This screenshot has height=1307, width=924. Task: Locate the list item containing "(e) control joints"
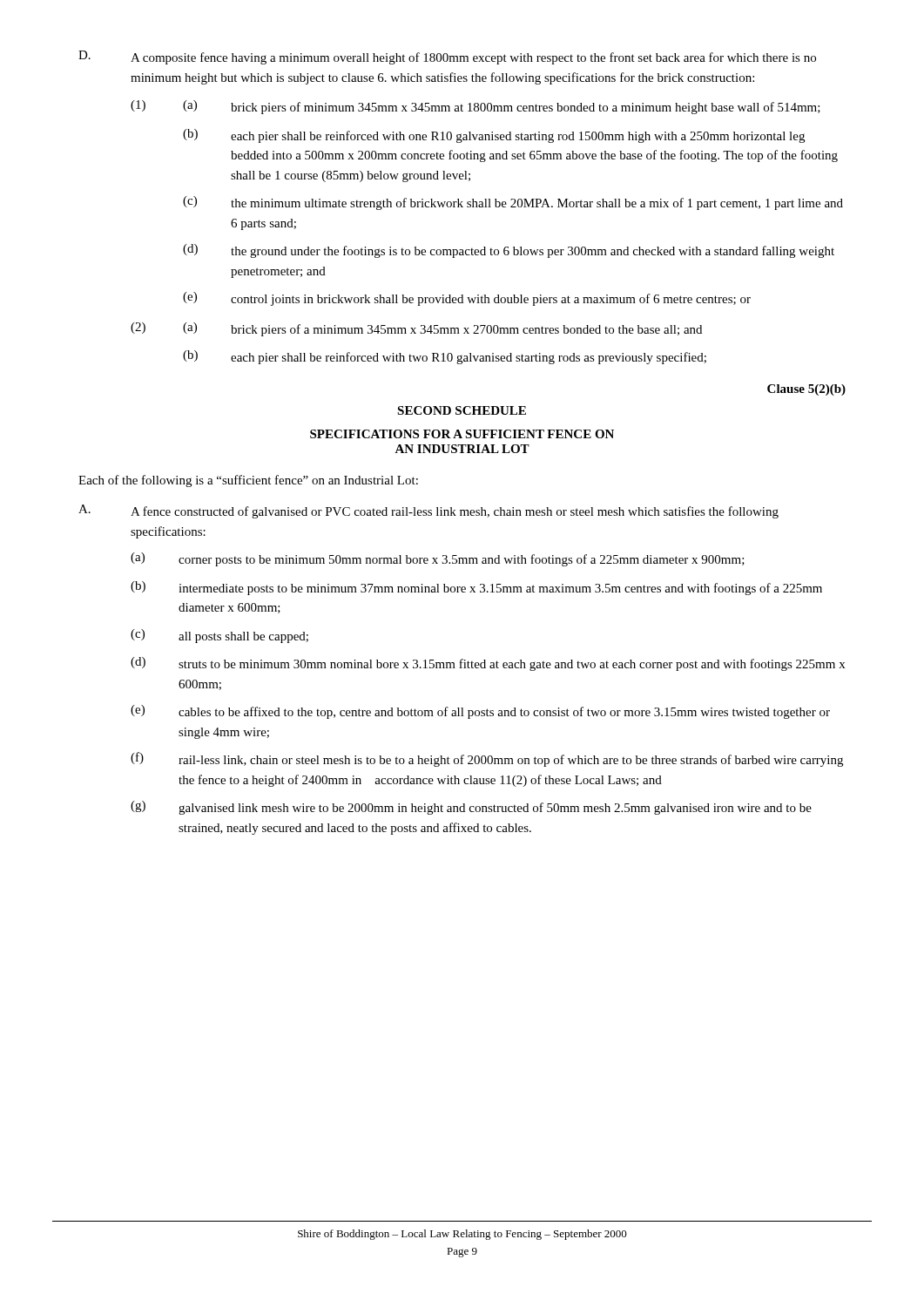488,299
